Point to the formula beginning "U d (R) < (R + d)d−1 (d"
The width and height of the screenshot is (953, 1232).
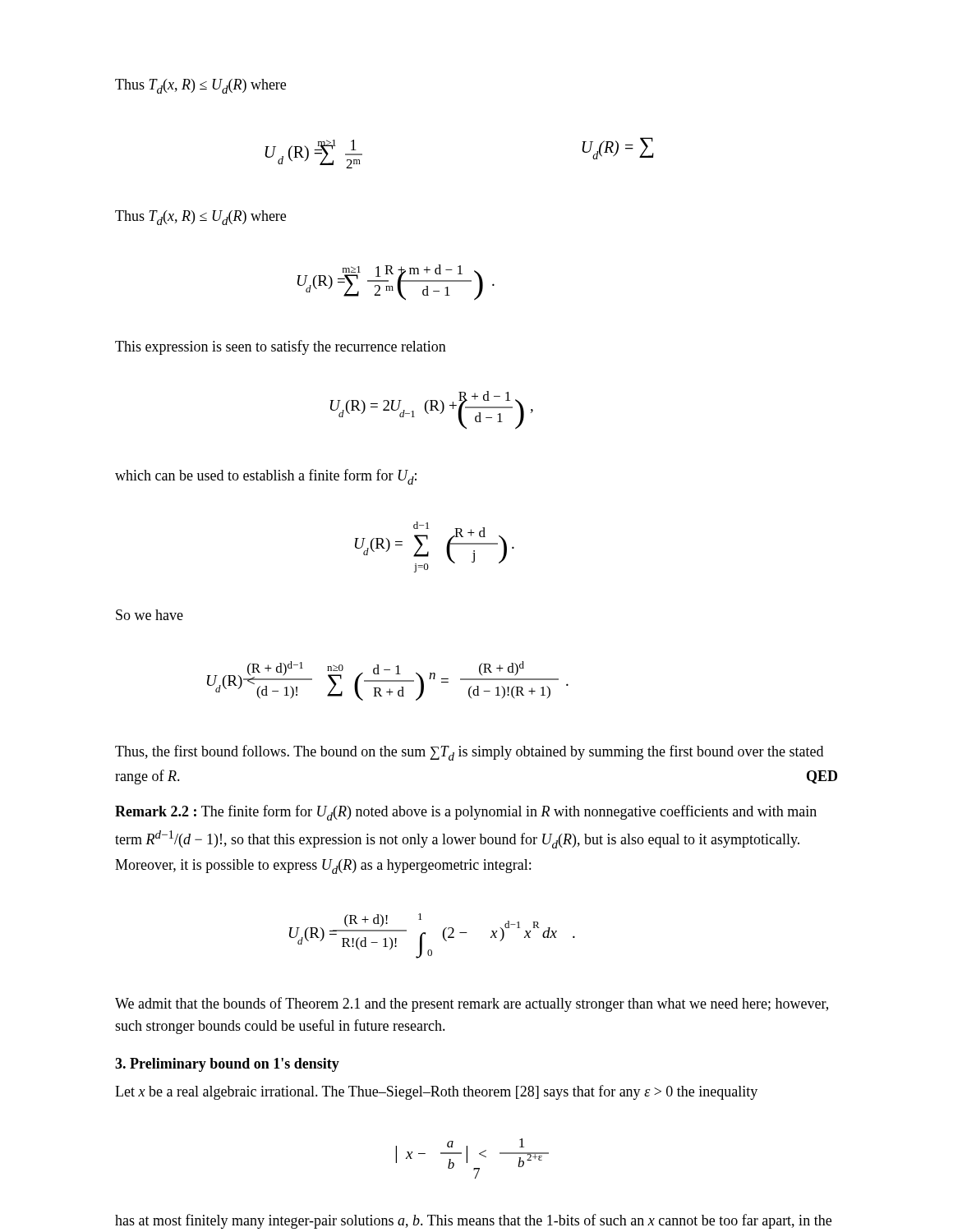476,680
